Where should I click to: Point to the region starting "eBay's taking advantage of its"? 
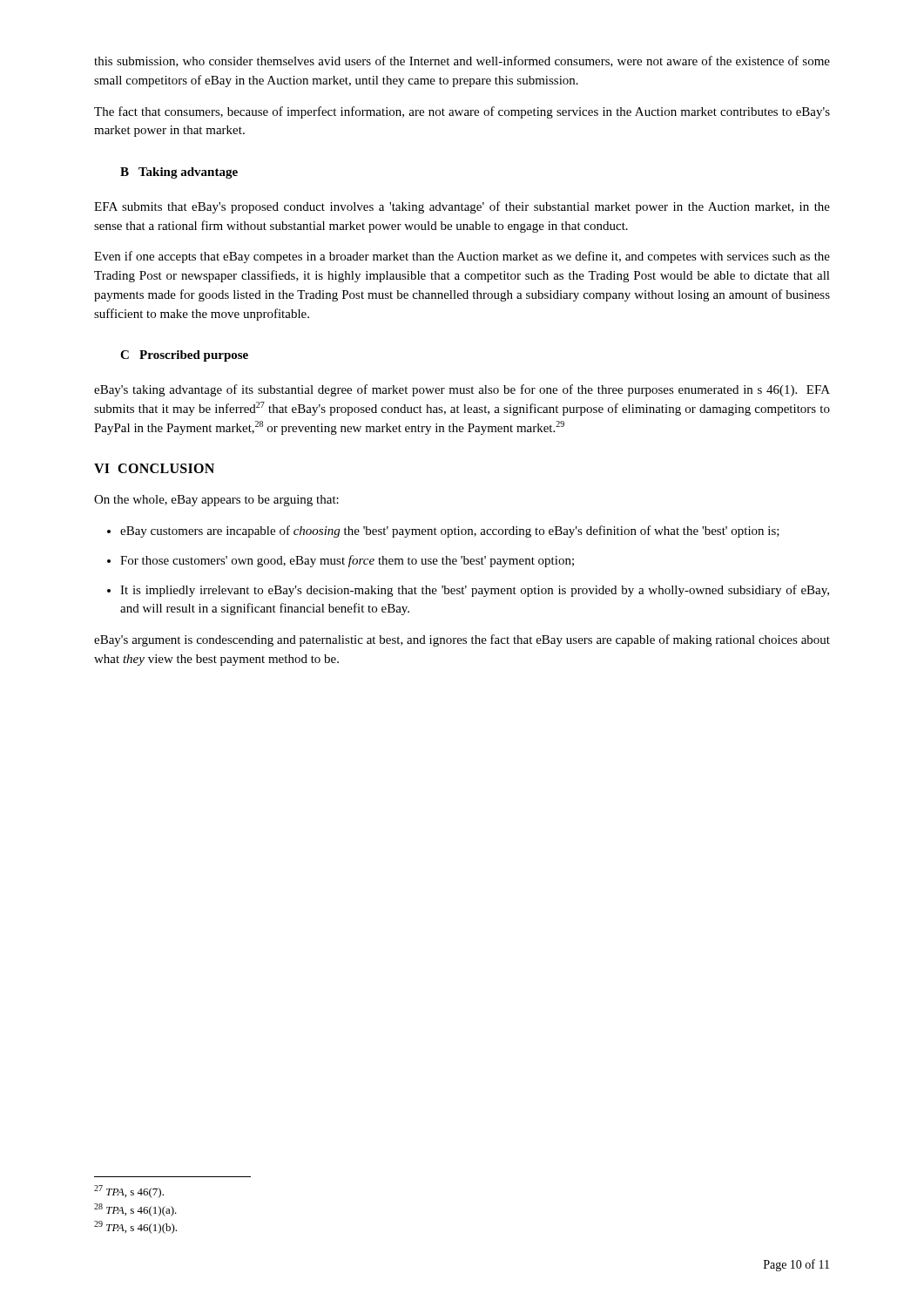click(462, 409)
